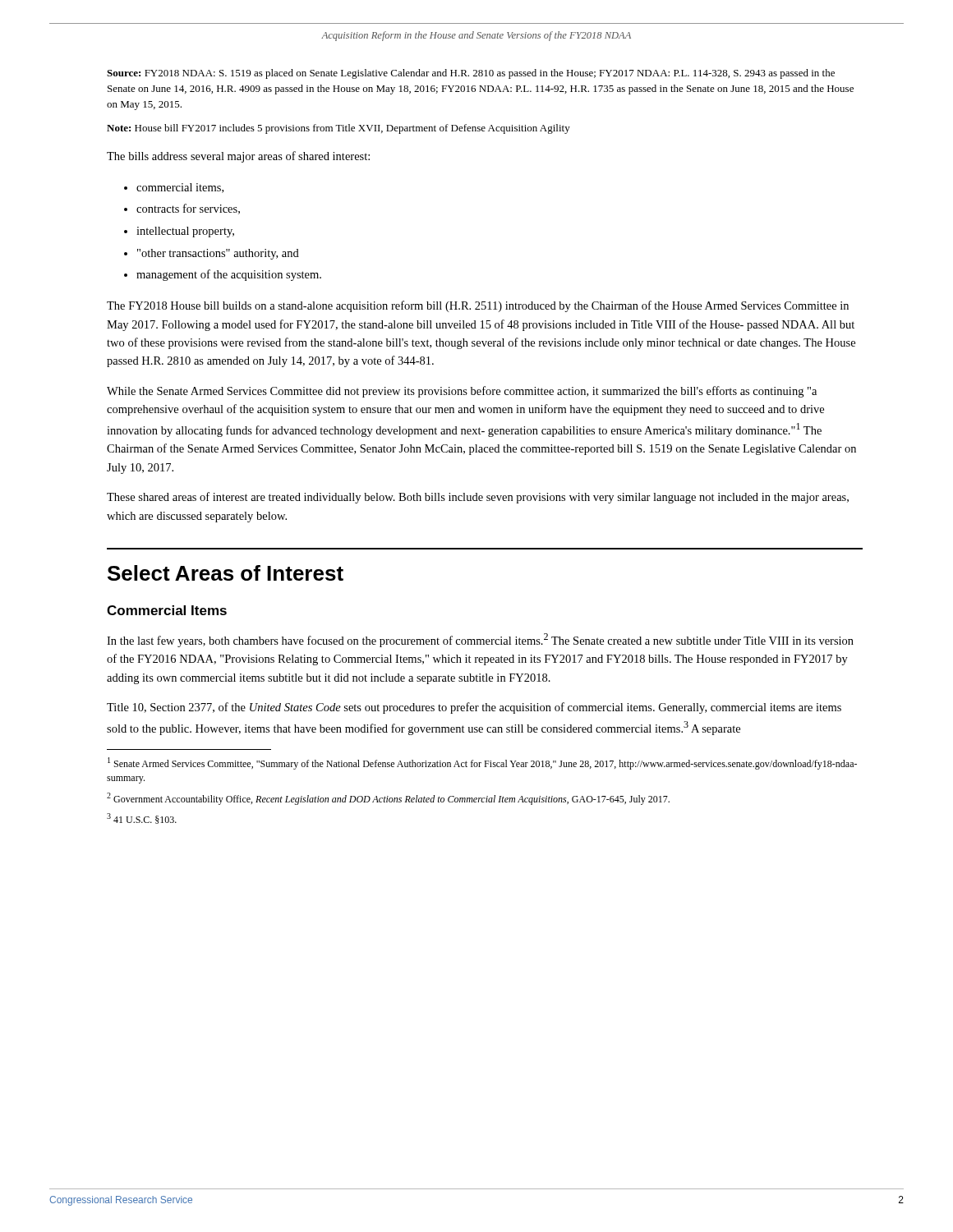
Task: Point to the element starting "In the last few years, both chambers have"
Action: coord(480,657)
